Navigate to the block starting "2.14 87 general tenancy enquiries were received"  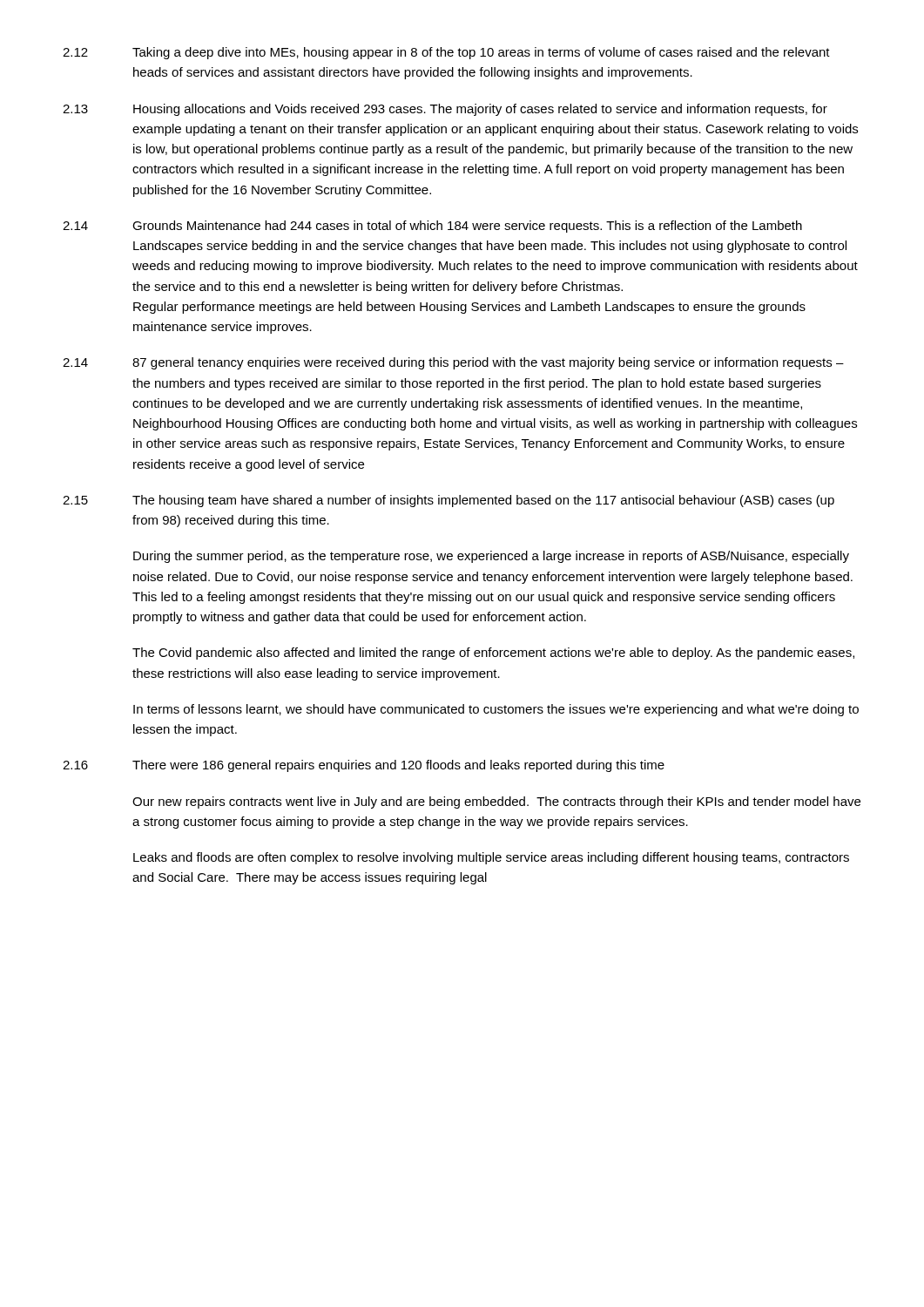click(462, 413)
